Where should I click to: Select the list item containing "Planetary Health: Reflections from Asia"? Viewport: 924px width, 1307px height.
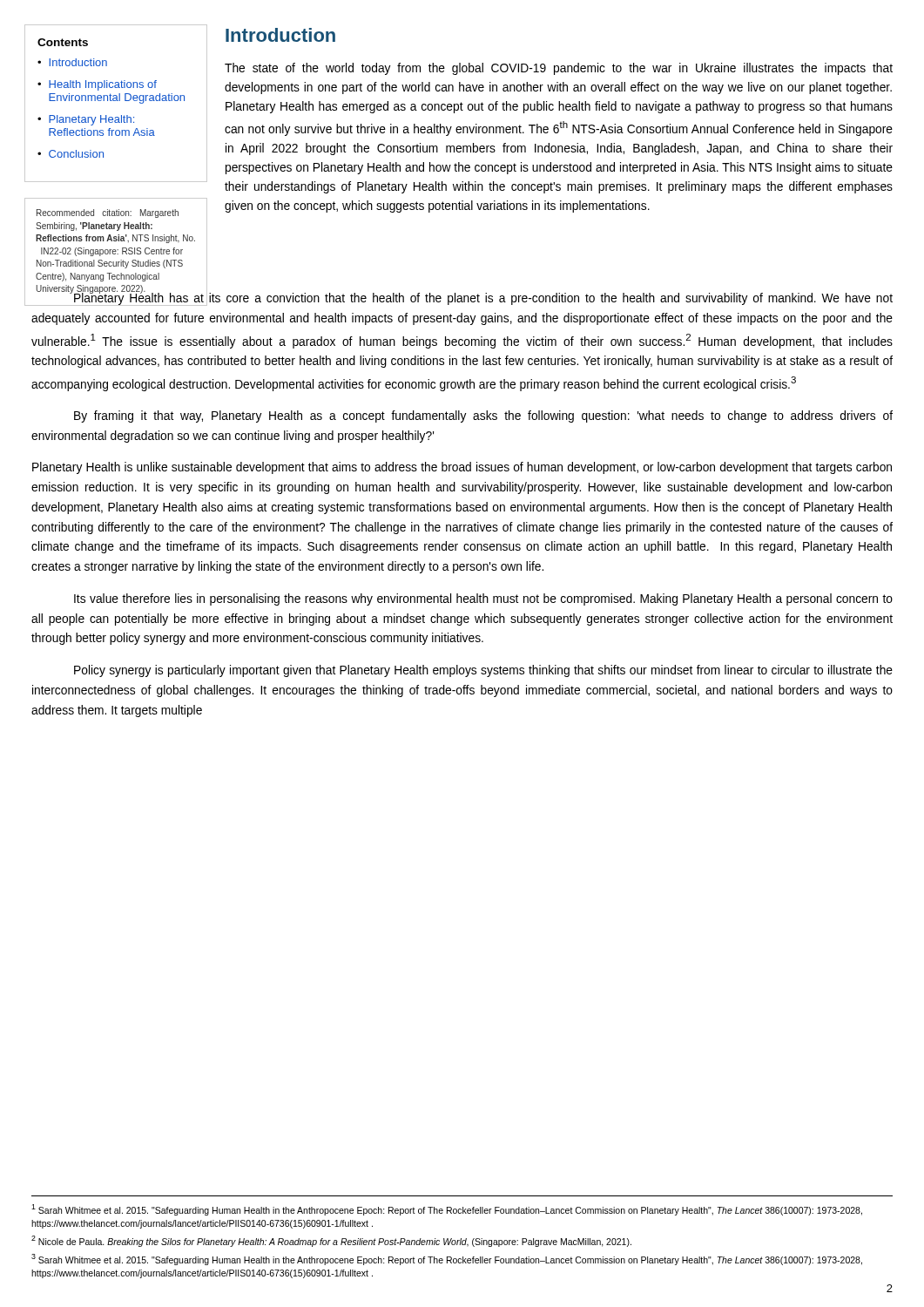(121, 125)
